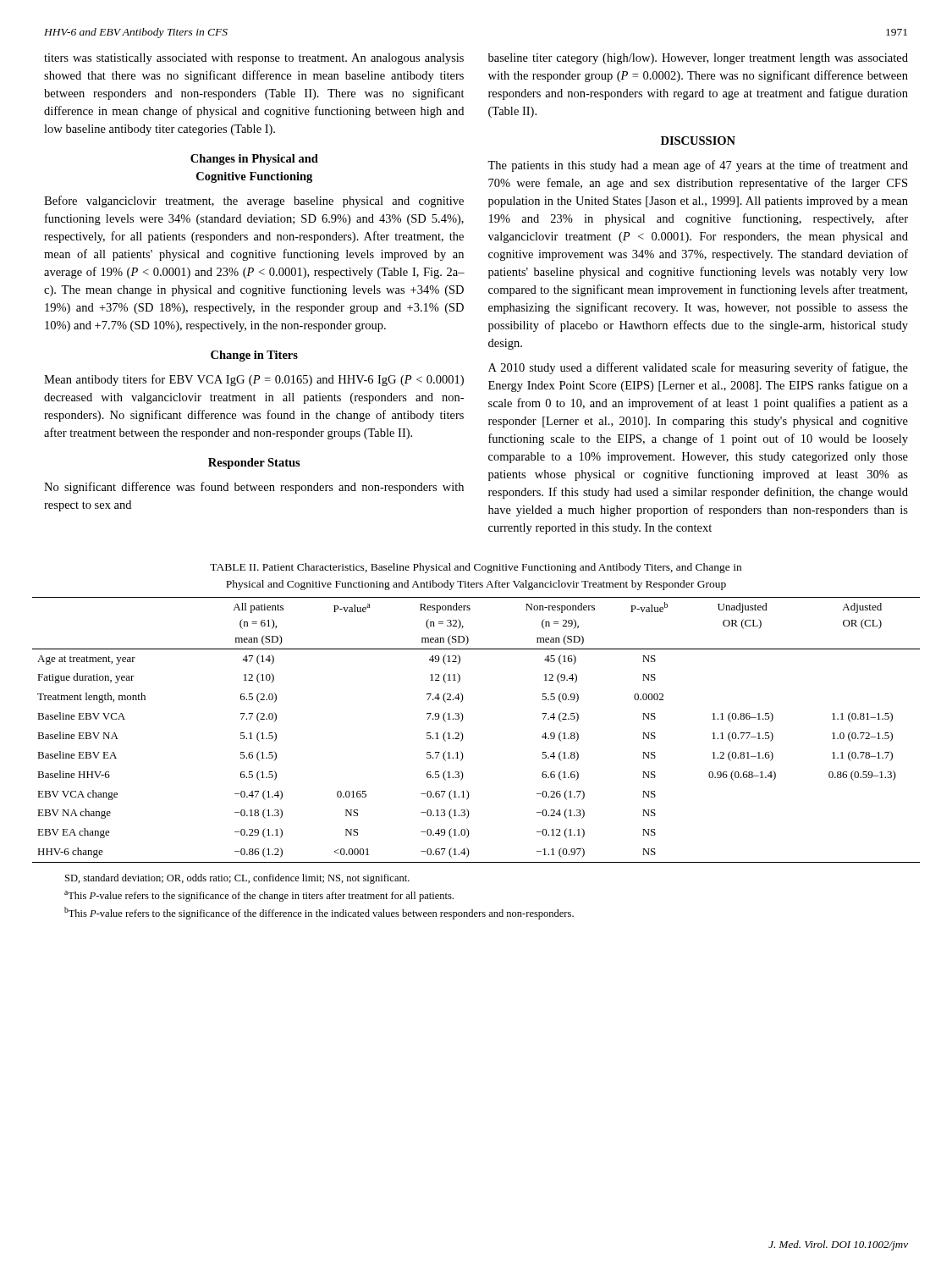952x1270 pixels.
Task: Click on the region starting "baseline titer category (high/low). However, longer treatment length"
Action: click(698, 84)
